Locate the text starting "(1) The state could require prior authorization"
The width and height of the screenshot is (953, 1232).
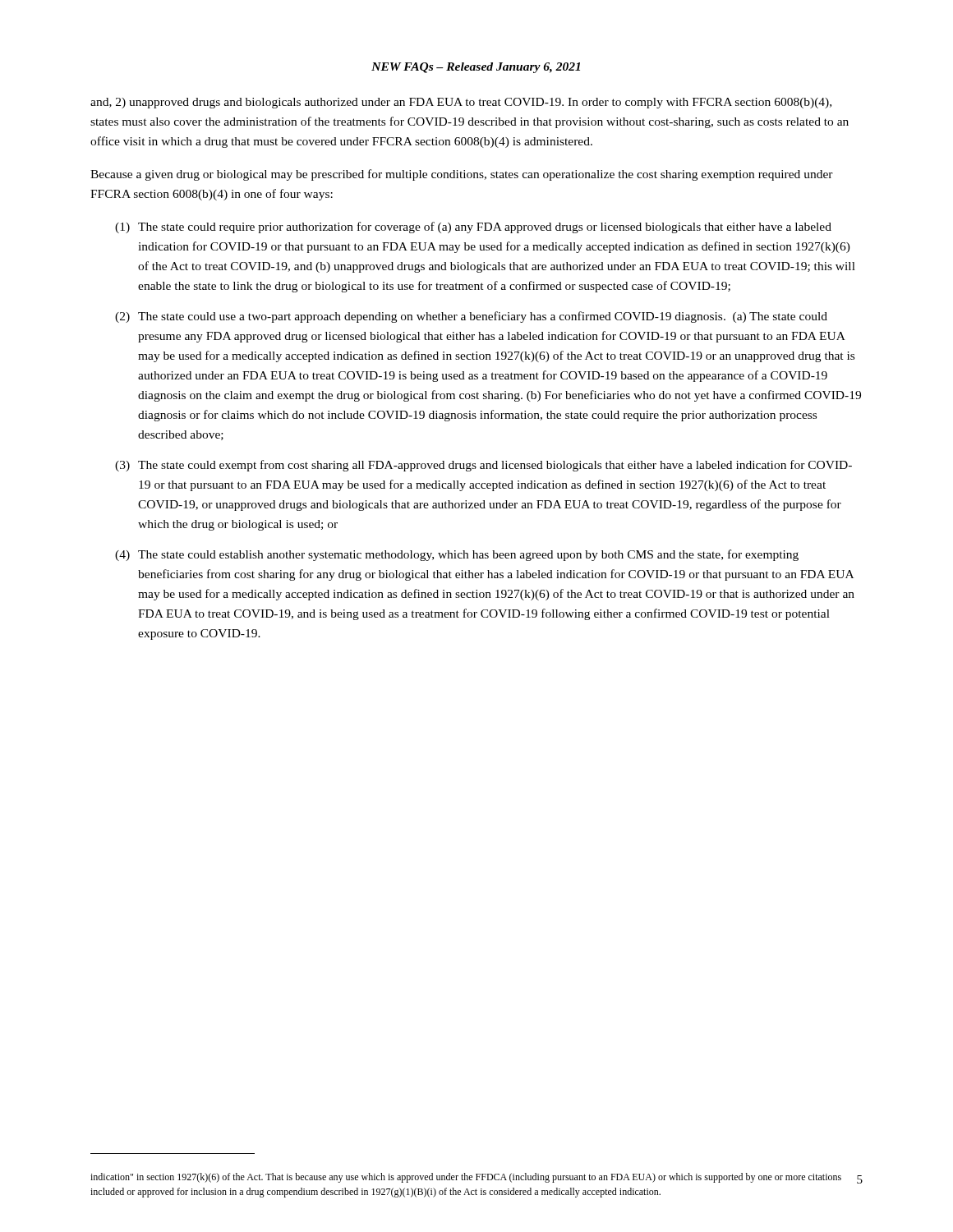489,256
